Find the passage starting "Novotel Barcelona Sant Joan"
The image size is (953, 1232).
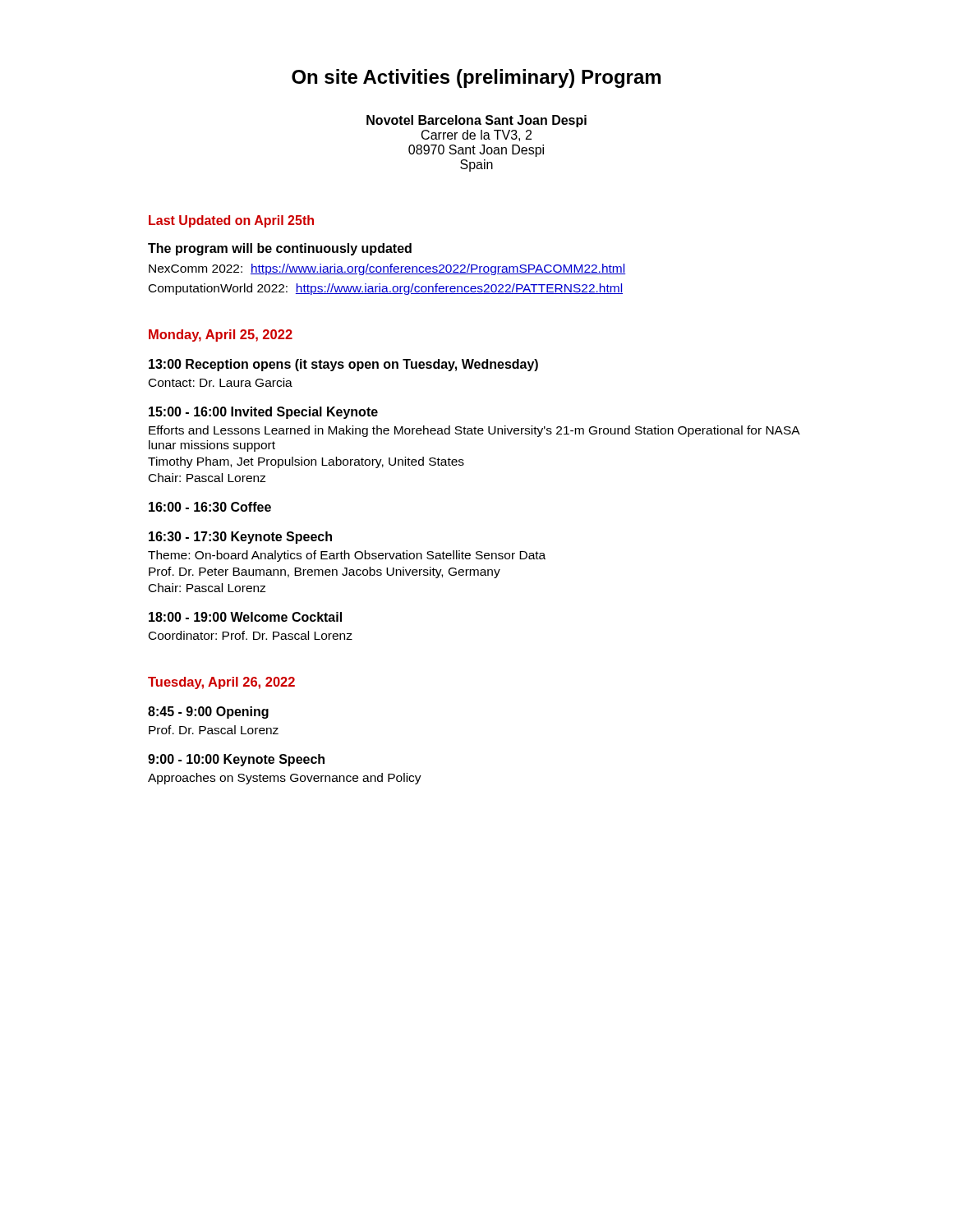tap(476, 142)
